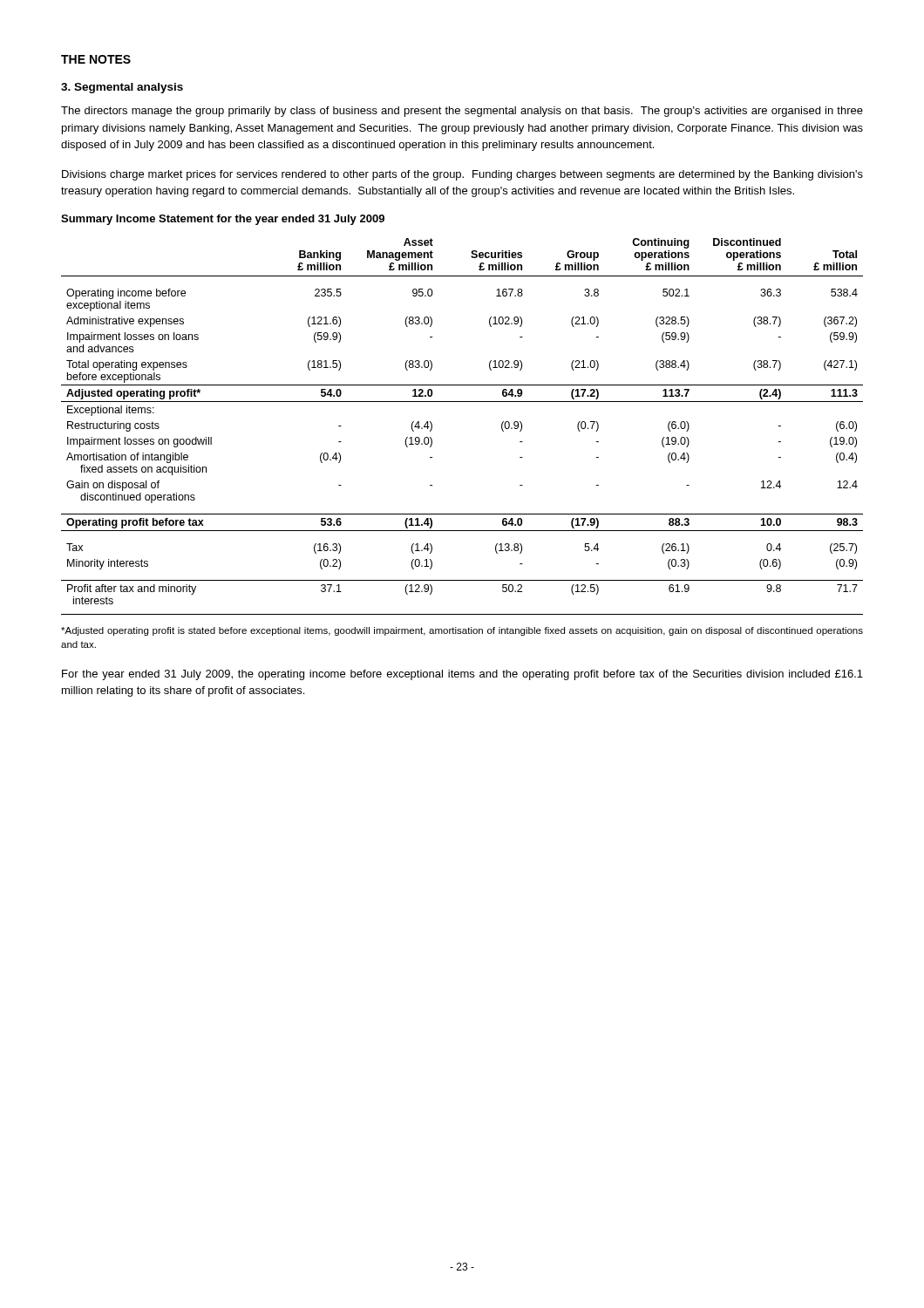This screenshot has width=924, height=1308.
Task: Find the region starting "Summary Income Statement for the"
Action: [223, 218]
